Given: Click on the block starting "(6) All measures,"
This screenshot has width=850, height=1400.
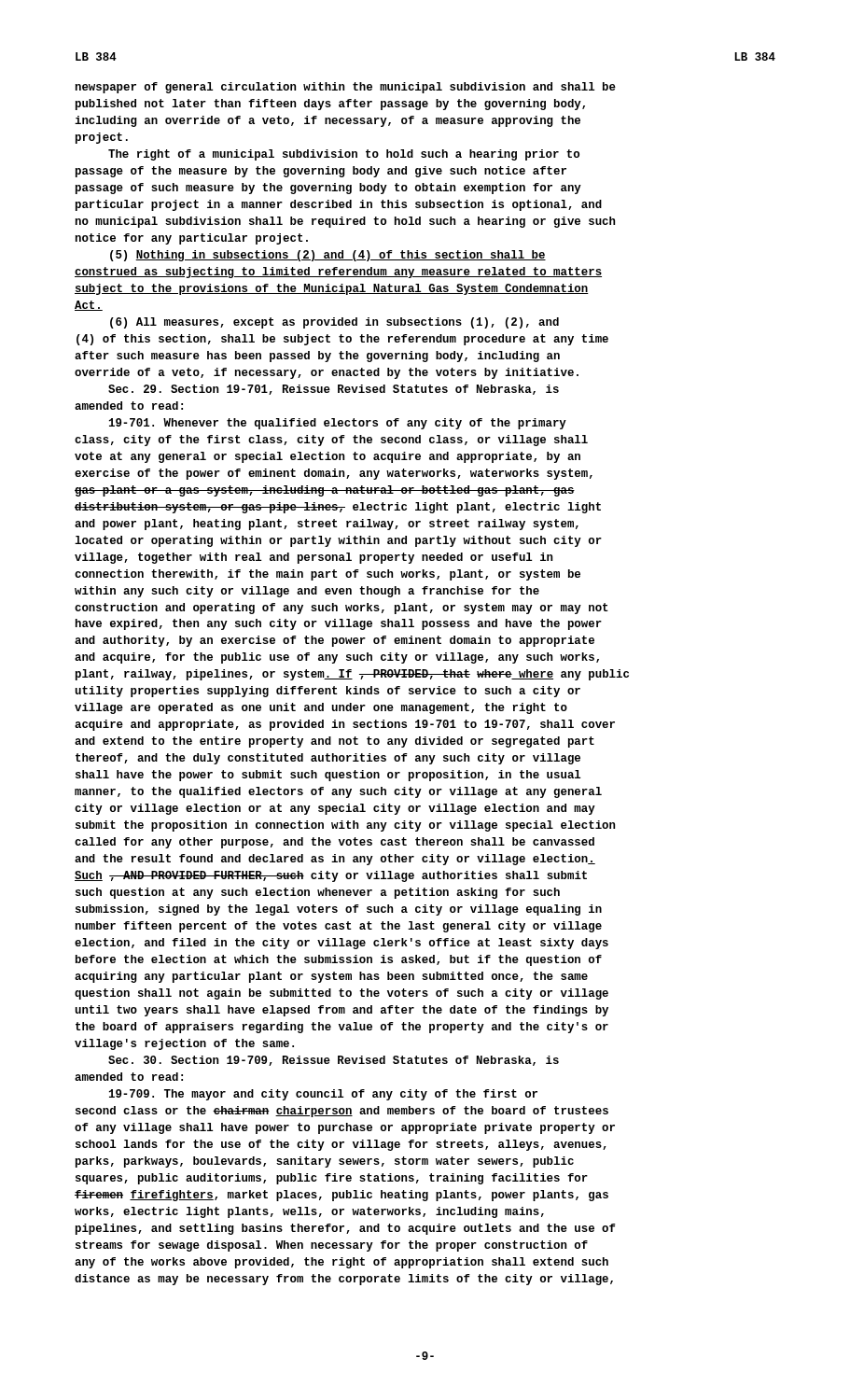Looking at the screenshot, I should pos(425,349).
